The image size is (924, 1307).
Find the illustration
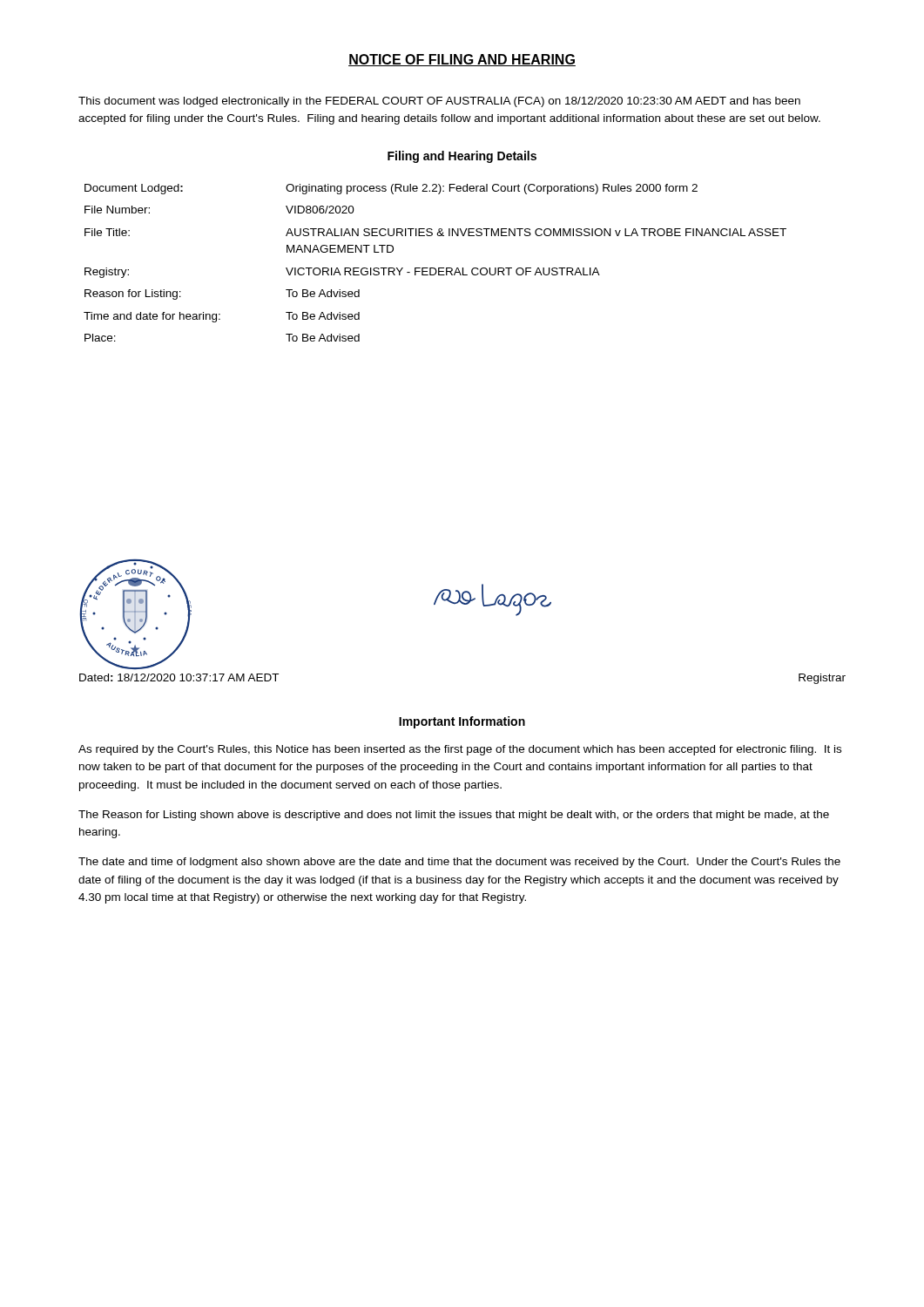(496, 594)
